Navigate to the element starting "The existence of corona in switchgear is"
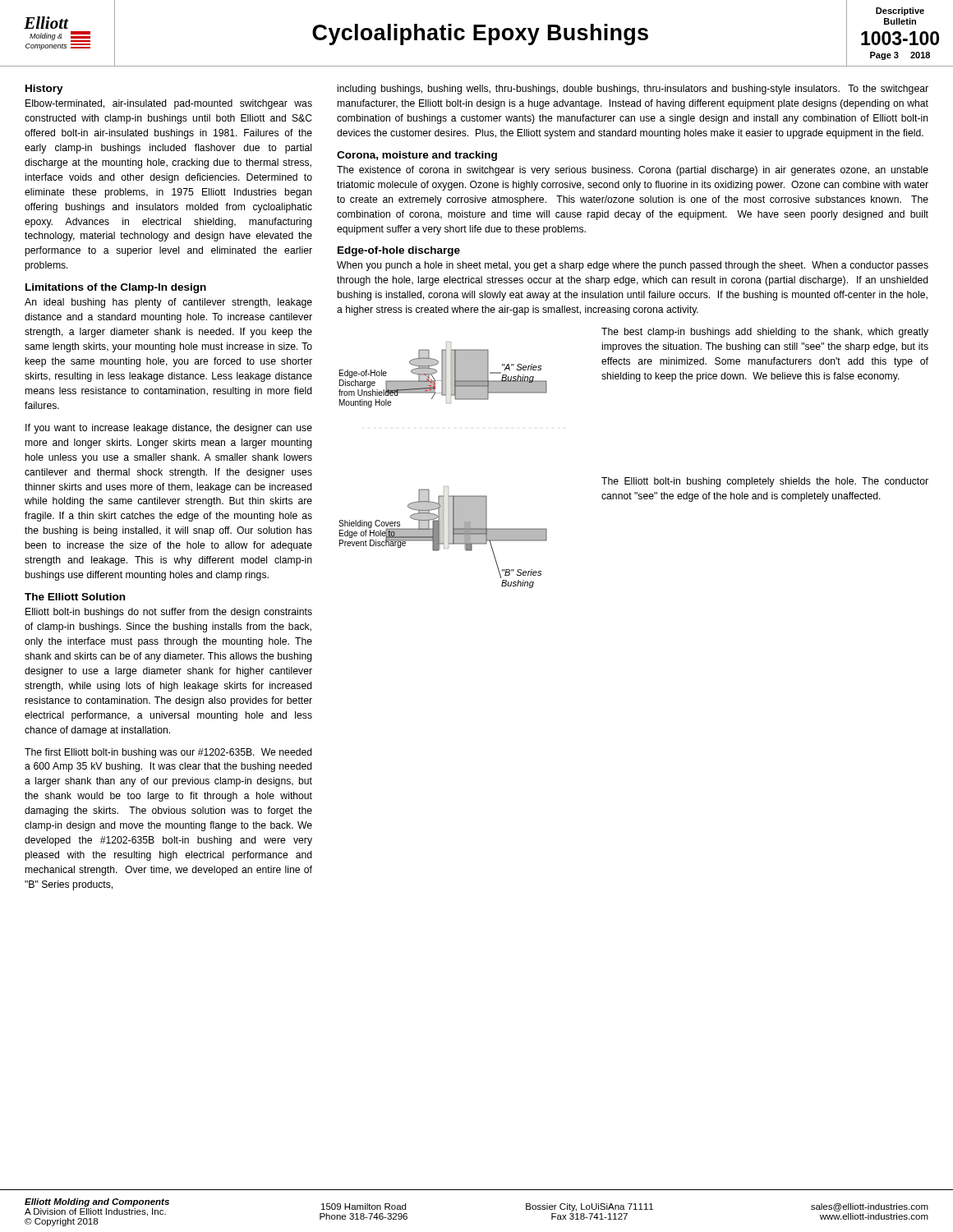Viewport: 953px width, 1232px height. tap(633, 199)
